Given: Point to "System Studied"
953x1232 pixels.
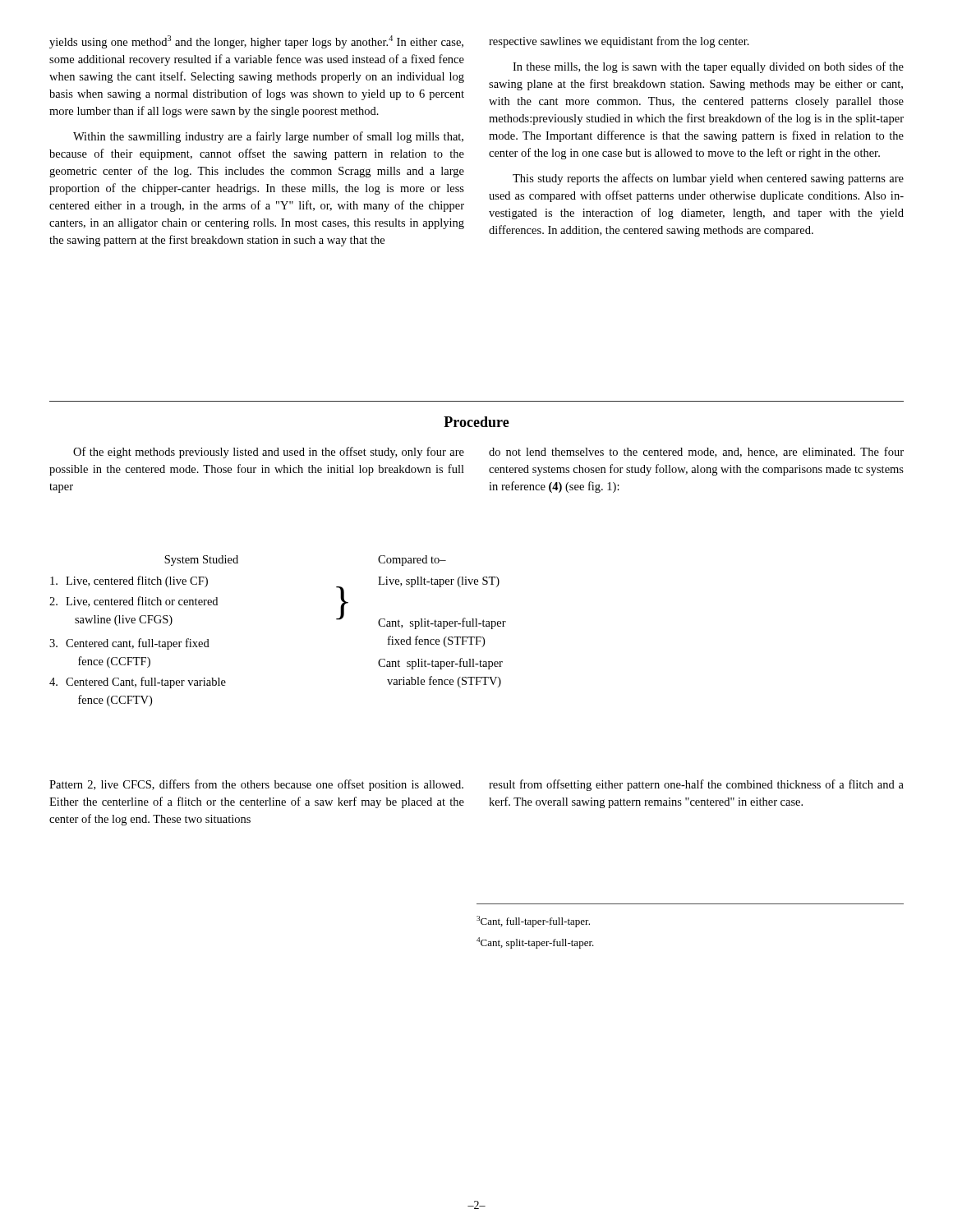Looking at the screenshot, I should pos(201,559).
